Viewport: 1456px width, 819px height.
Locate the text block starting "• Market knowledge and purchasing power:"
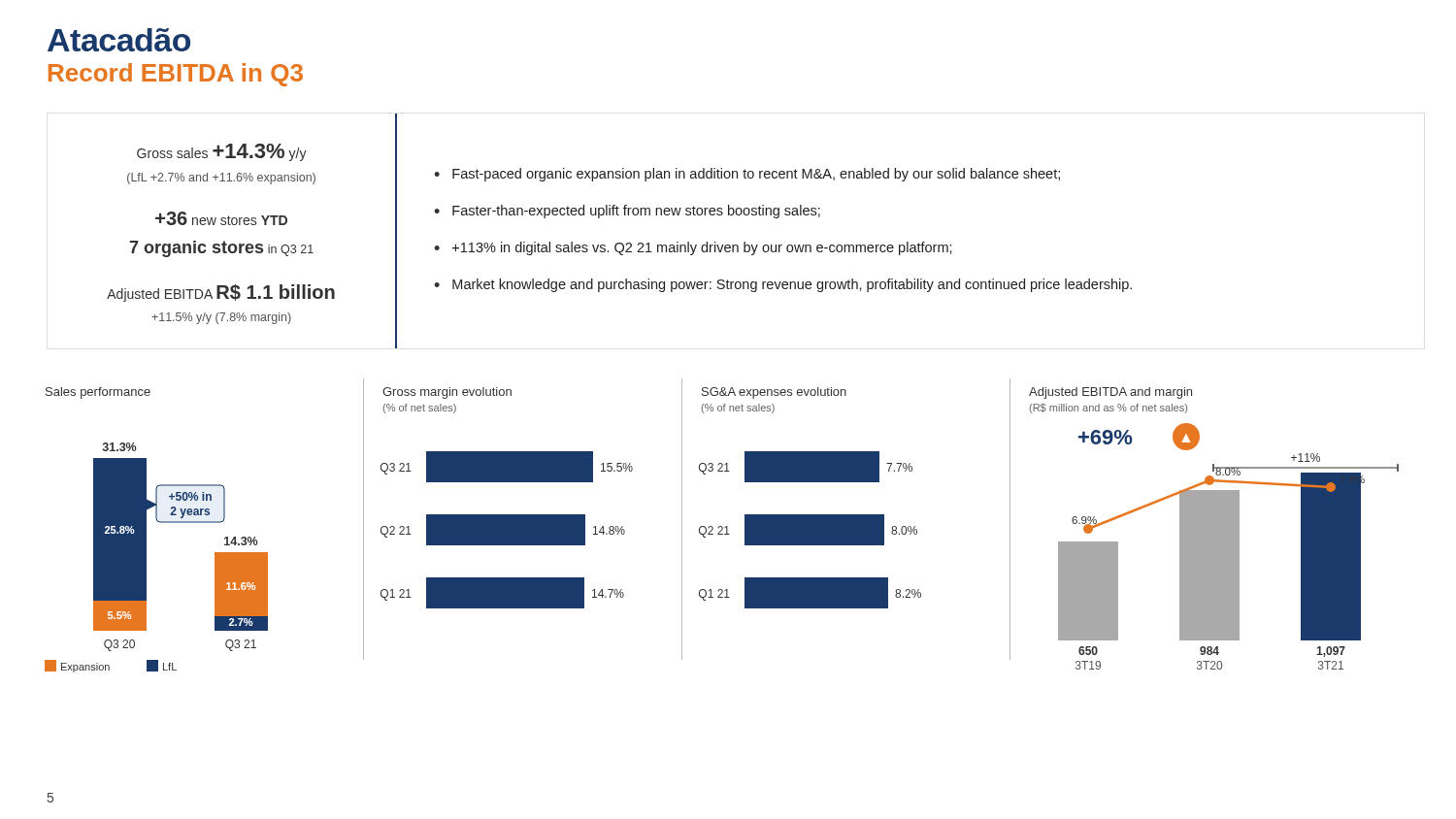pyautogui.click(x=783, y=286)
